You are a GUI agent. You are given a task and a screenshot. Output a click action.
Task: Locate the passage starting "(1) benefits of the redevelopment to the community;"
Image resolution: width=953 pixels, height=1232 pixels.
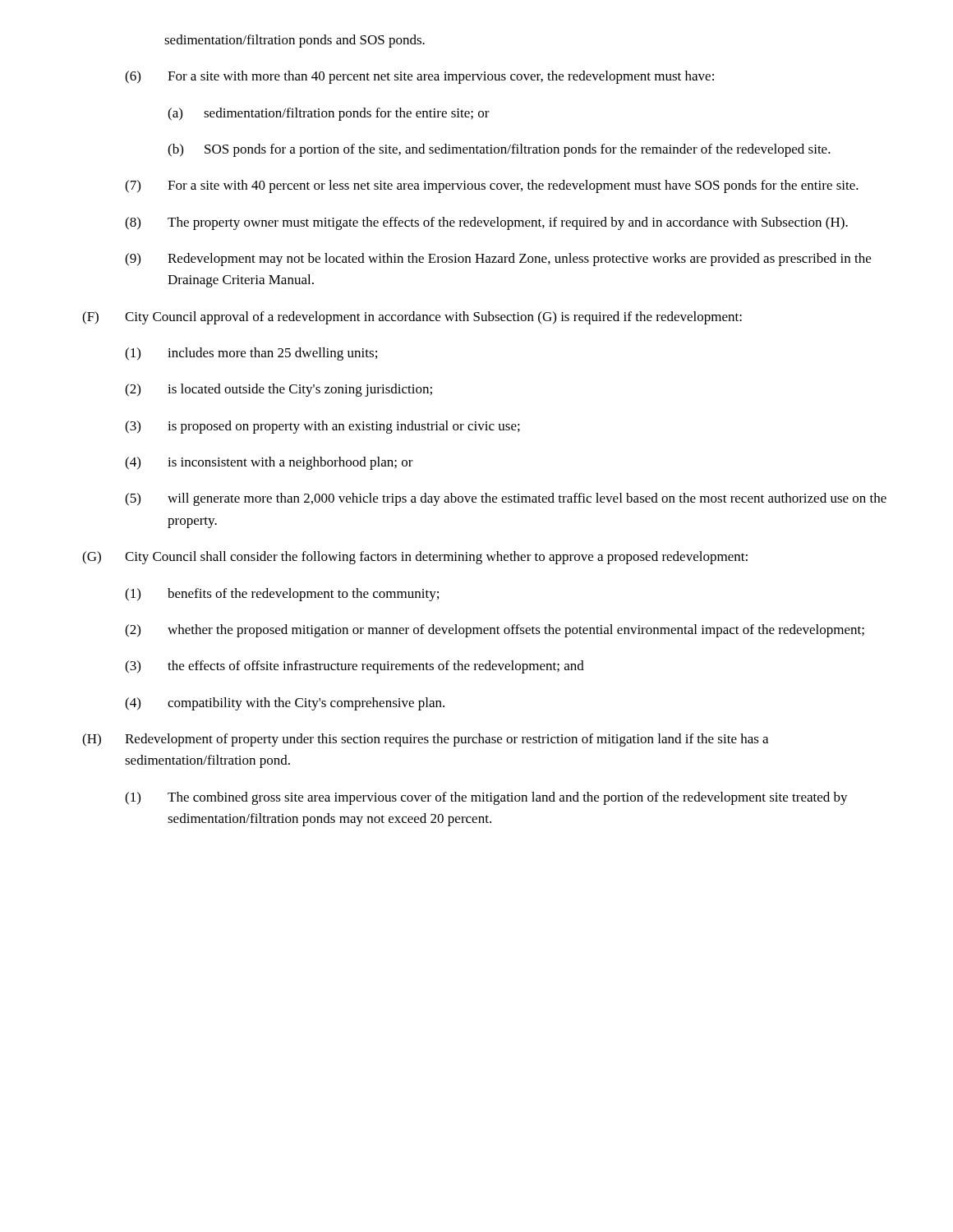[x=282, y=595]
